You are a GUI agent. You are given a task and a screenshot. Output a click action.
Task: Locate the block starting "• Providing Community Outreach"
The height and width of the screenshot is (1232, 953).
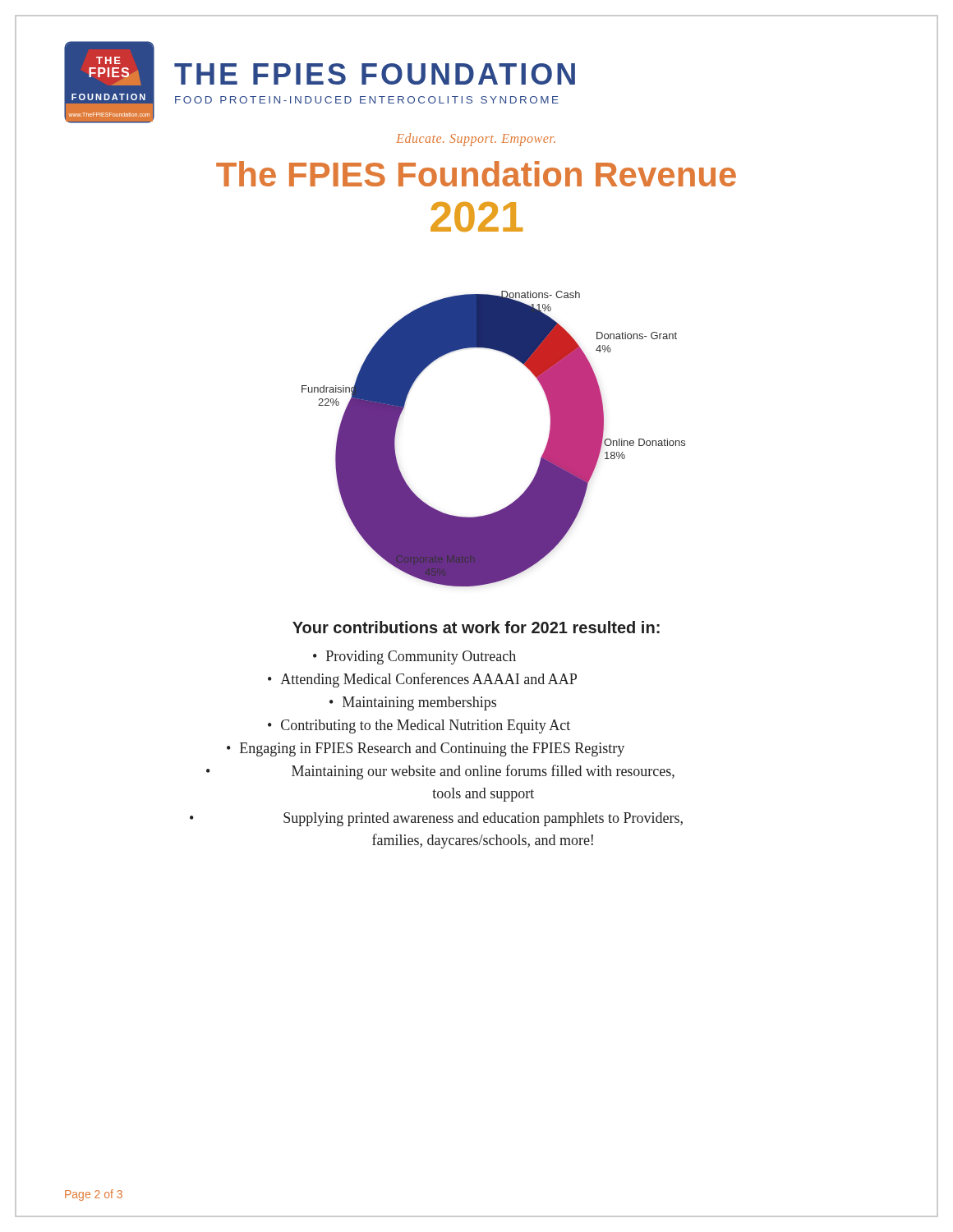coord(509,657)
